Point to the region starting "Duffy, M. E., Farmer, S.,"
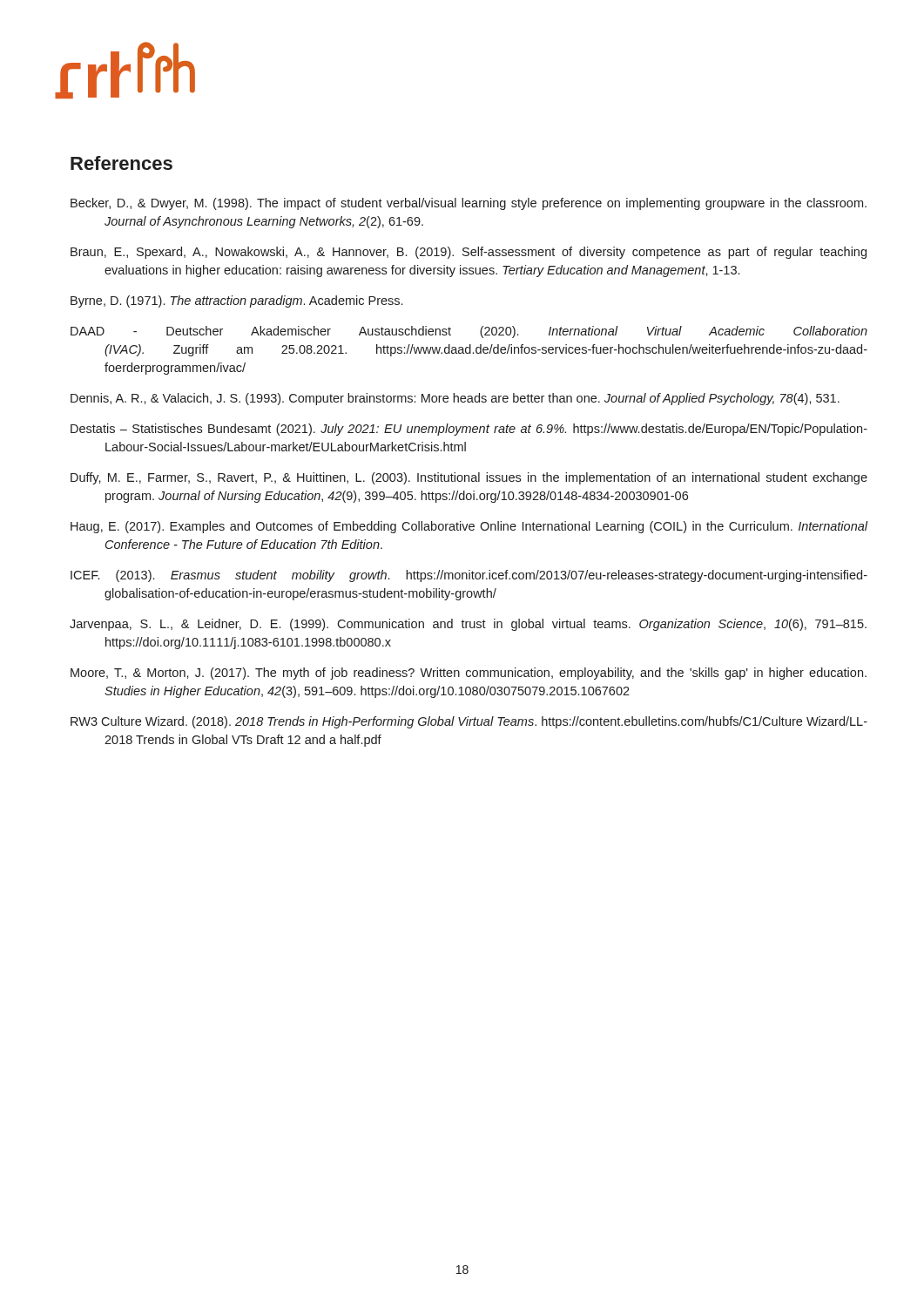This screenshot has height=1307, width=924. (469, 487)
